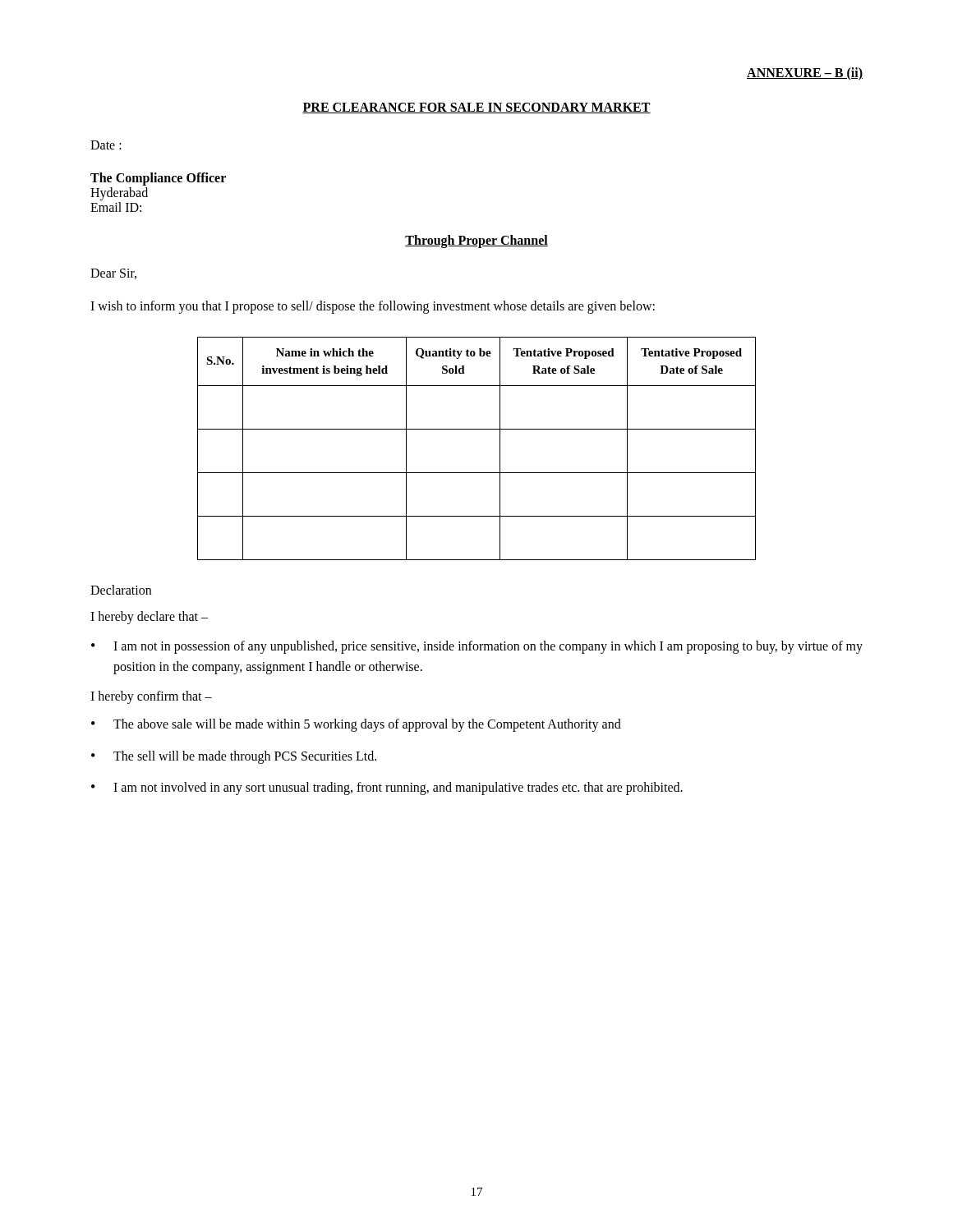Point to the text block starting "• The above sale will be made within"

coord(476,725)
